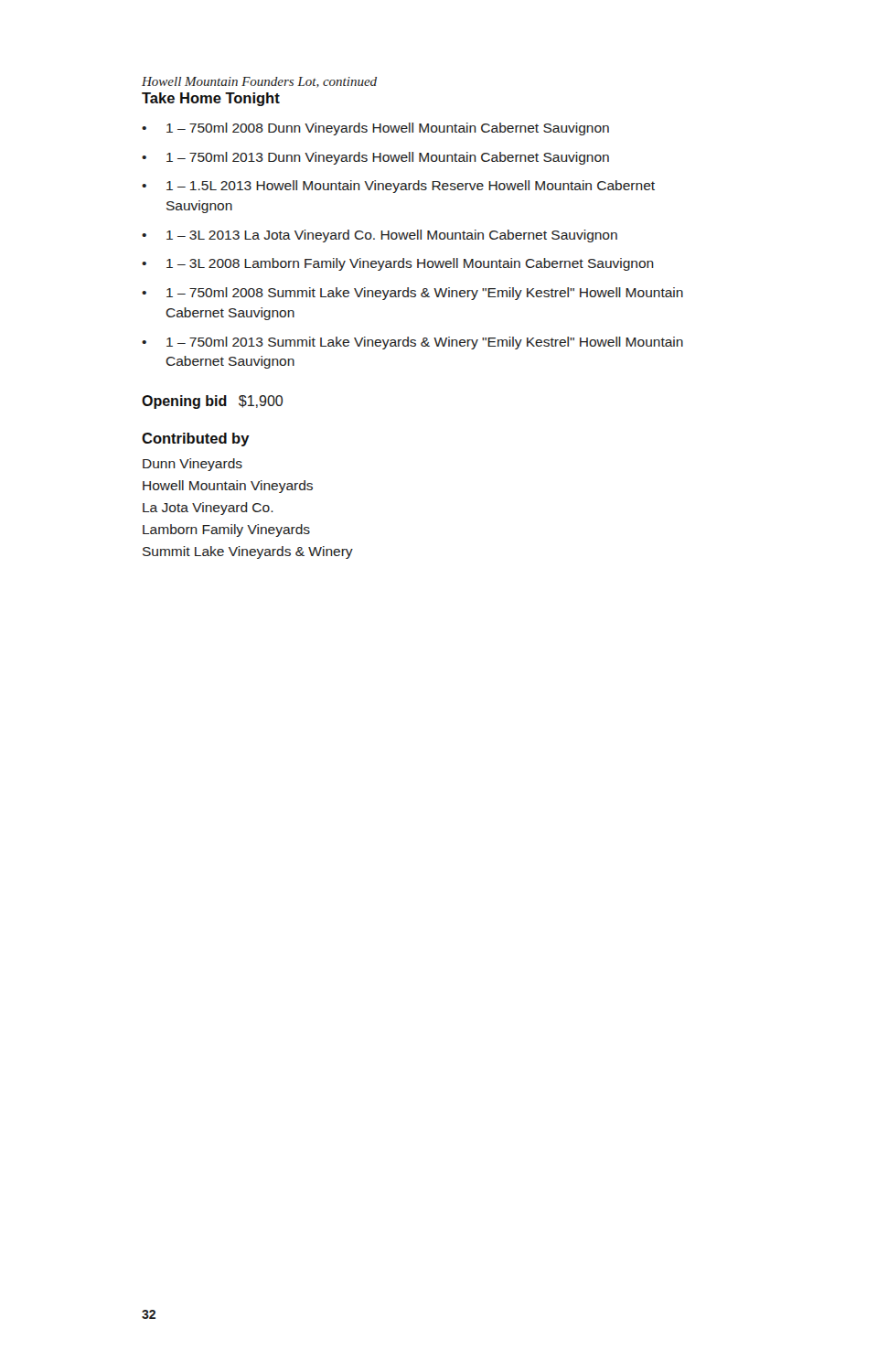Locate the block of text that opens with "• 1 – 750ml 2008 Dunn Vineyards Howell"
Image resolution: width=888 pixels, height=1372 pixels.
(425, 128)
